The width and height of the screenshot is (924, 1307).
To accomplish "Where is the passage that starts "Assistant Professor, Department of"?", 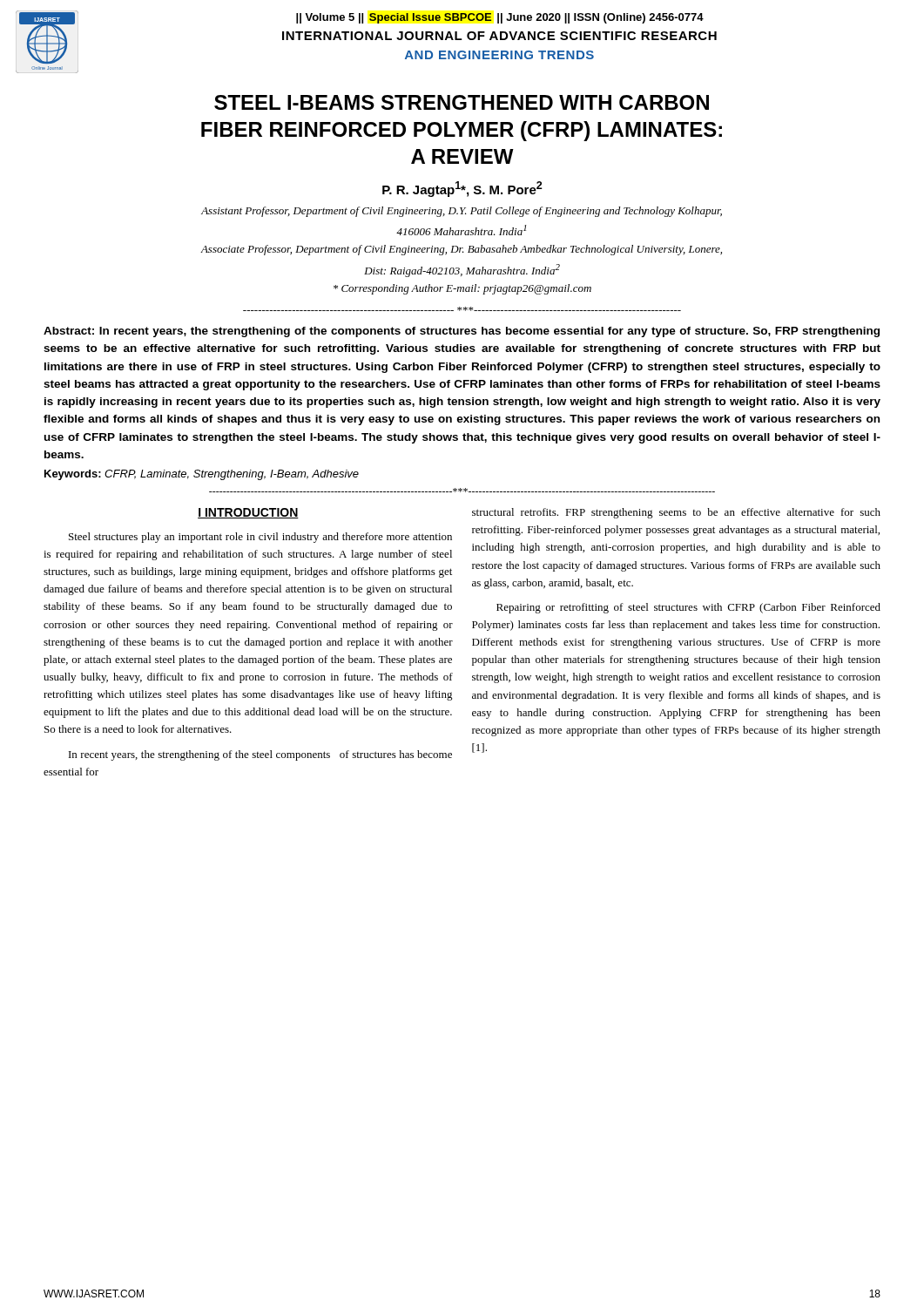I will tap(462, 249).
